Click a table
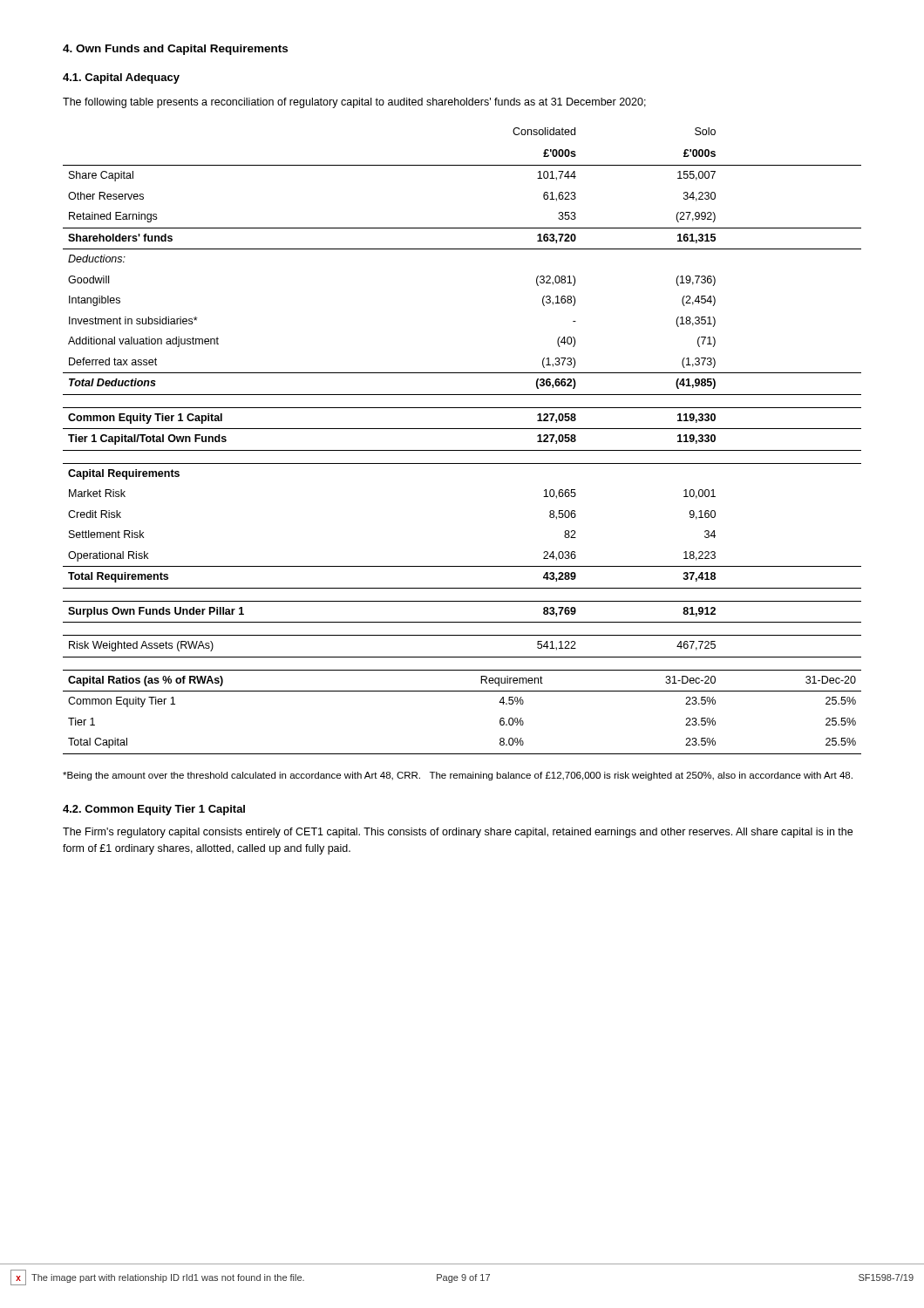This screenshot has width=924, height=1308. point(462,438)
